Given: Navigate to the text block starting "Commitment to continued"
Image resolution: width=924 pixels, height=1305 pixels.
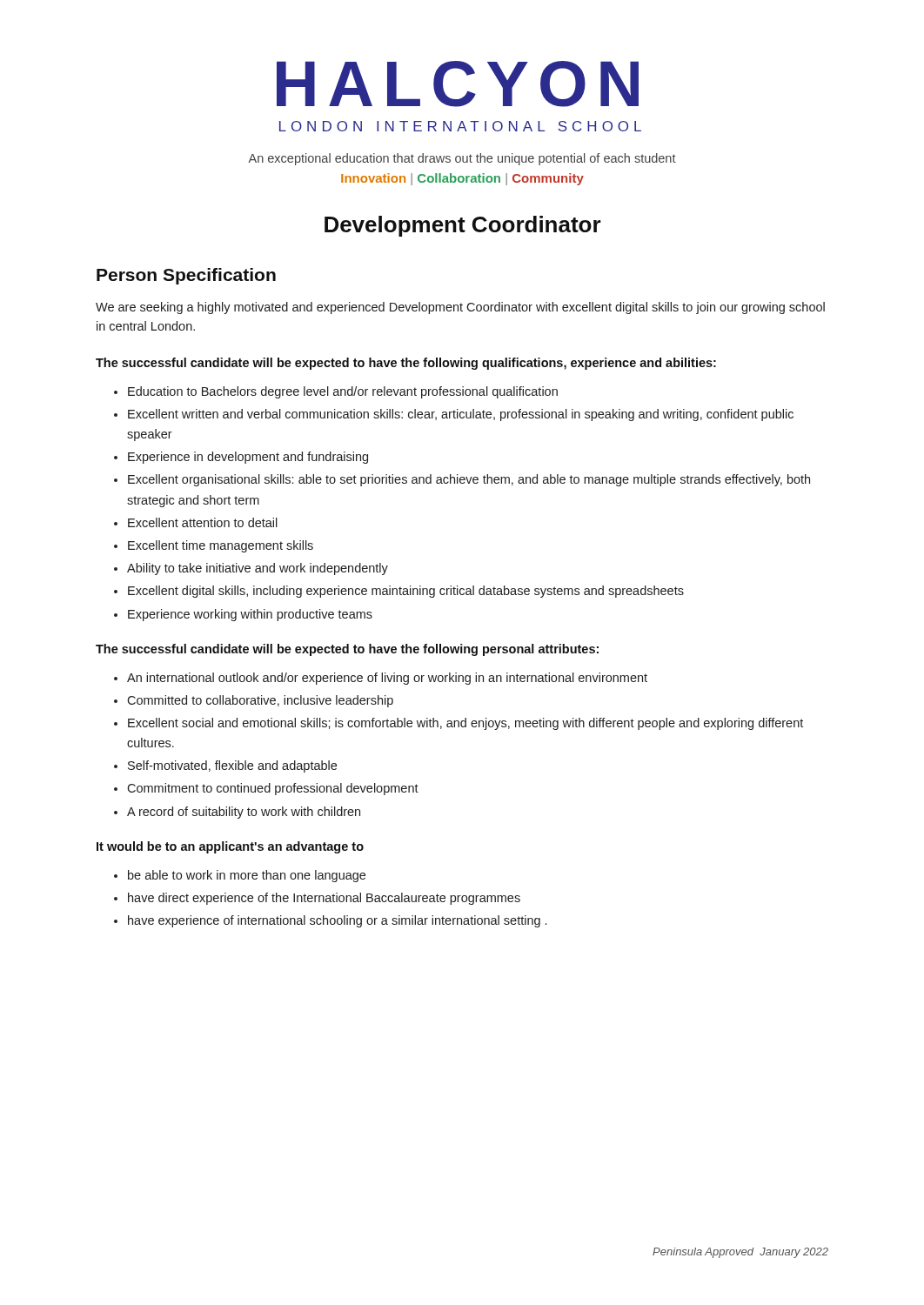Looking at the screenshot, I should tap(273, 789).
